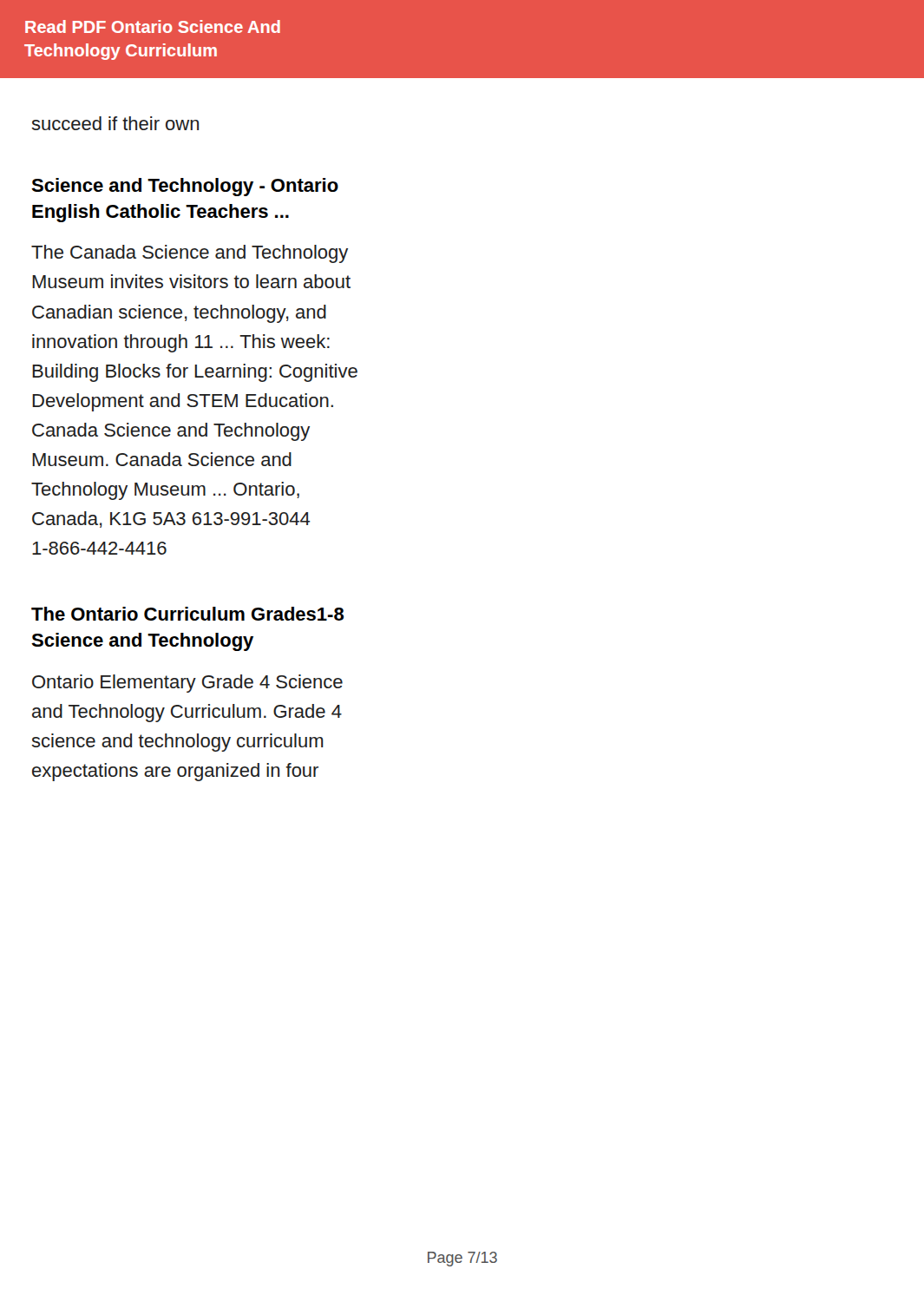Point to the block starting "The Ontario Curriculum"

tap(188, 627)
